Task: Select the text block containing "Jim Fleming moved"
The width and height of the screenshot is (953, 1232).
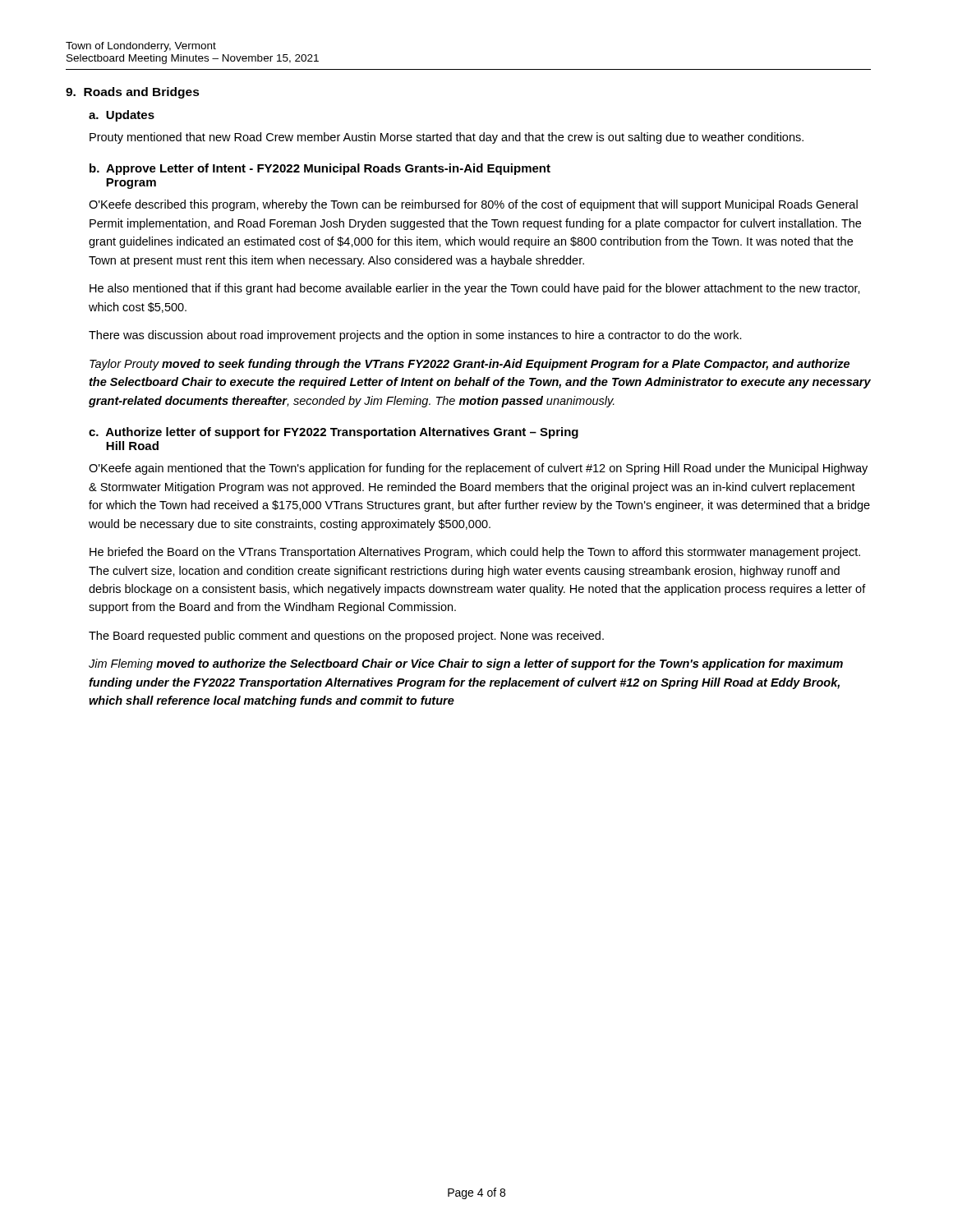Action: coord(466,682)
